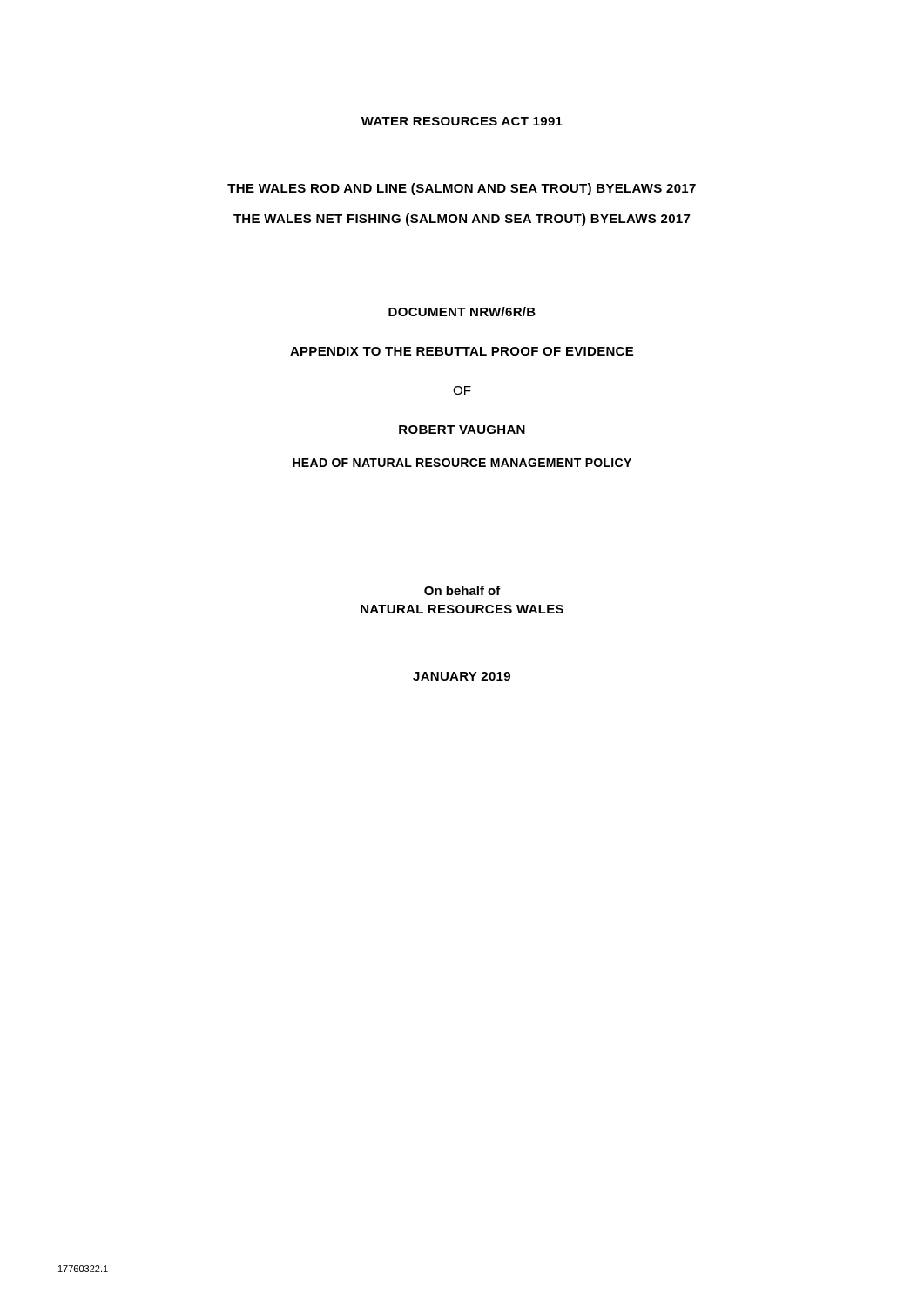Image resolution: width=924 pixels, height=1307 pixels.
Task: Find the passage starting "DOCUMENT NRW/6R/B"
Action: [x=462, y=312]
